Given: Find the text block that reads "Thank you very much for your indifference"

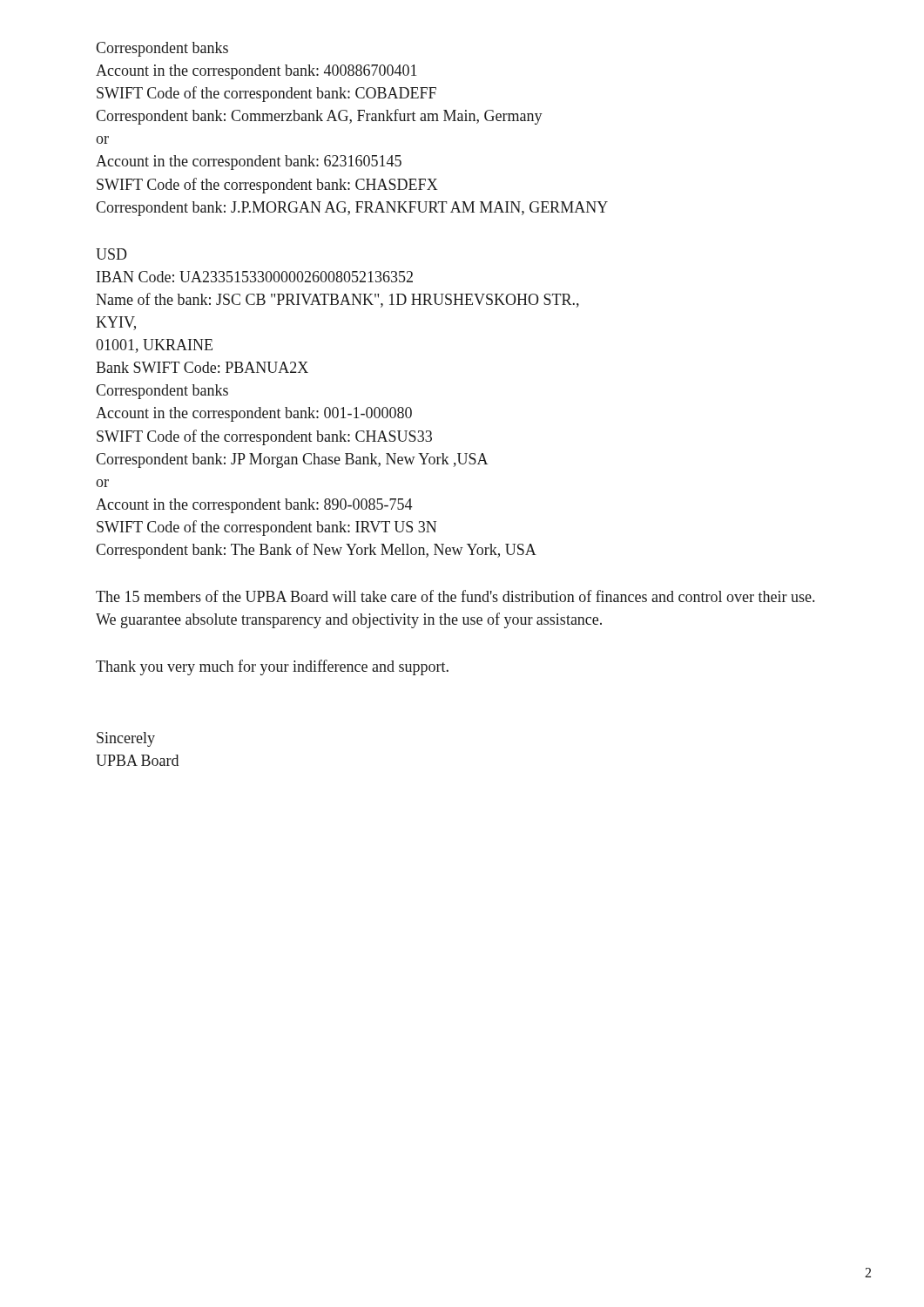Looking at the screenshot, I should point(272,667).
